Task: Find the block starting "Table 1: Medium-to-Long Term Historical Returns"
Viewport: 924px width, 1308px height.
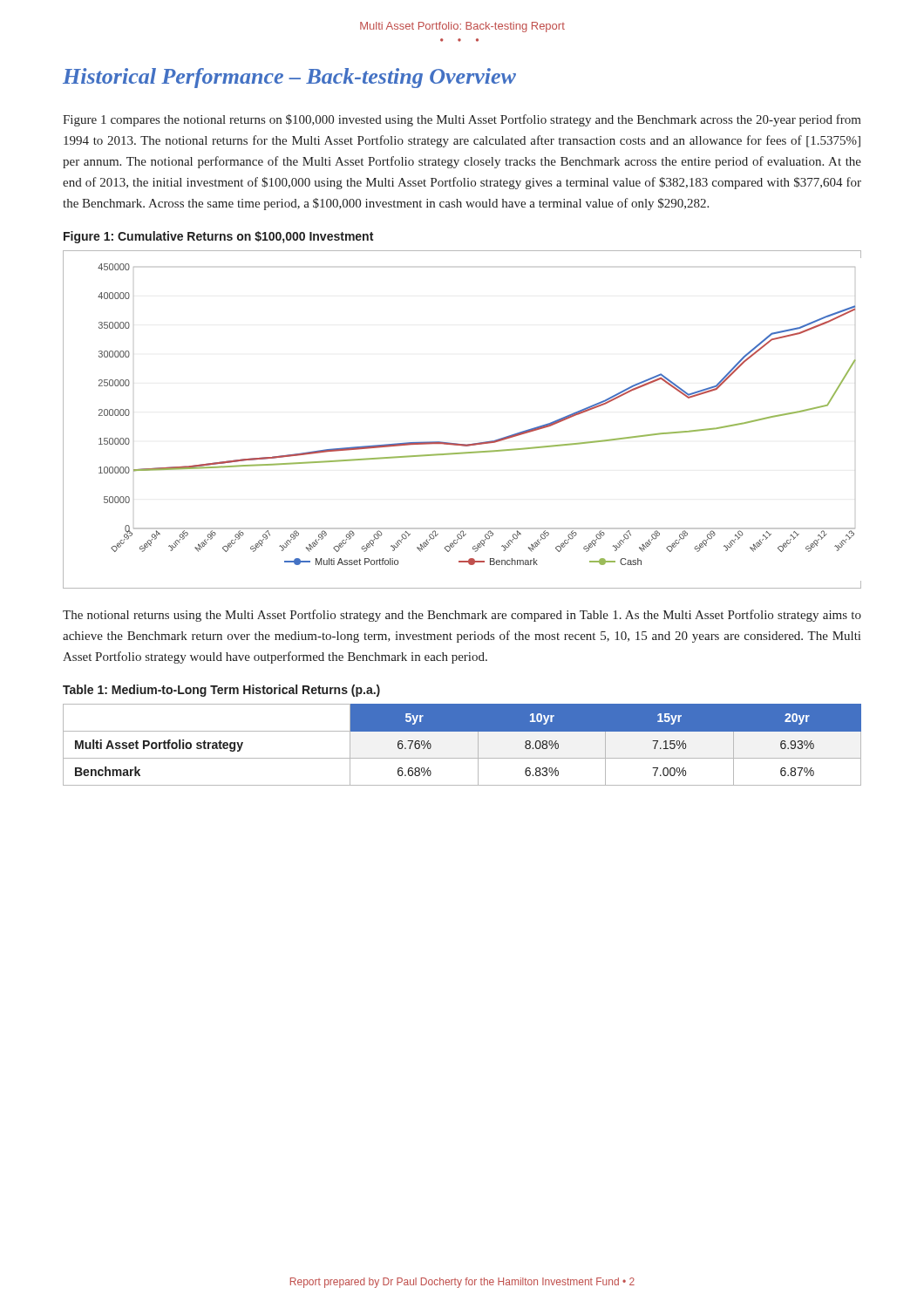Action: click(222, 690)
